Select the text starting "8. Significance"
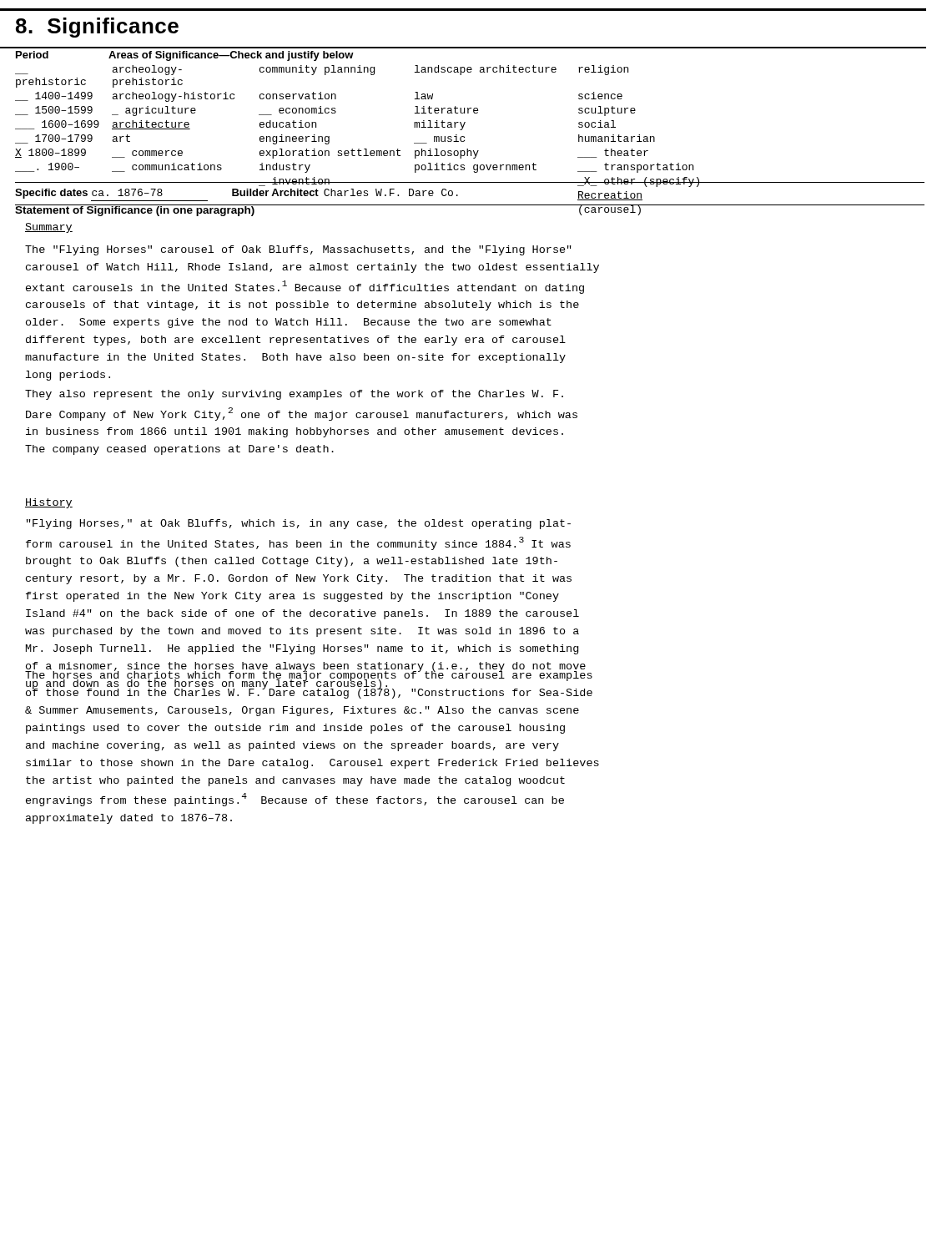The width and height of the screenshot is (952, 1252). tap(97, 28)
